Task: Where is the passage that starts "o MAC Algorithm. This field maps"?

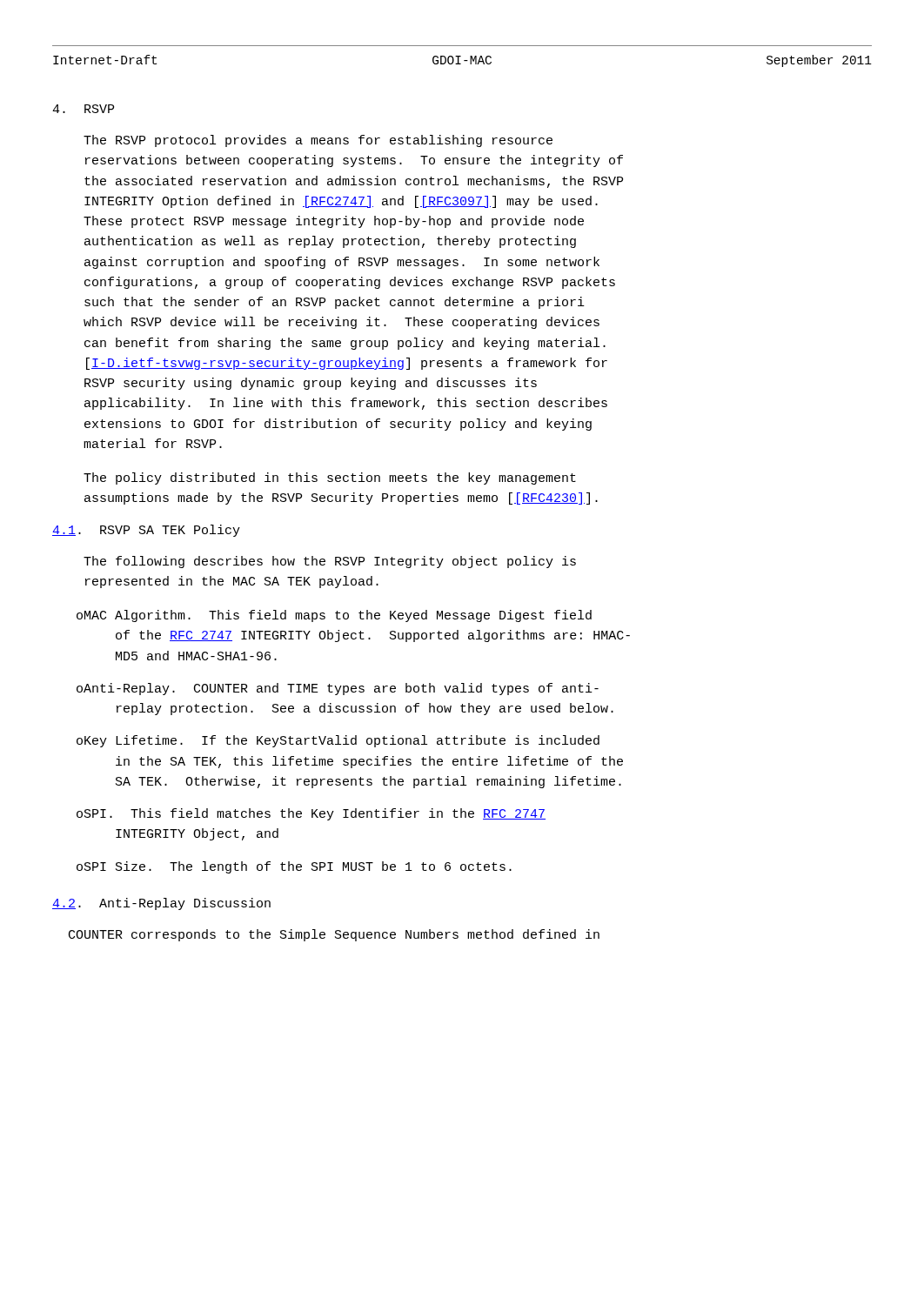Action: [x=462, y=637]
